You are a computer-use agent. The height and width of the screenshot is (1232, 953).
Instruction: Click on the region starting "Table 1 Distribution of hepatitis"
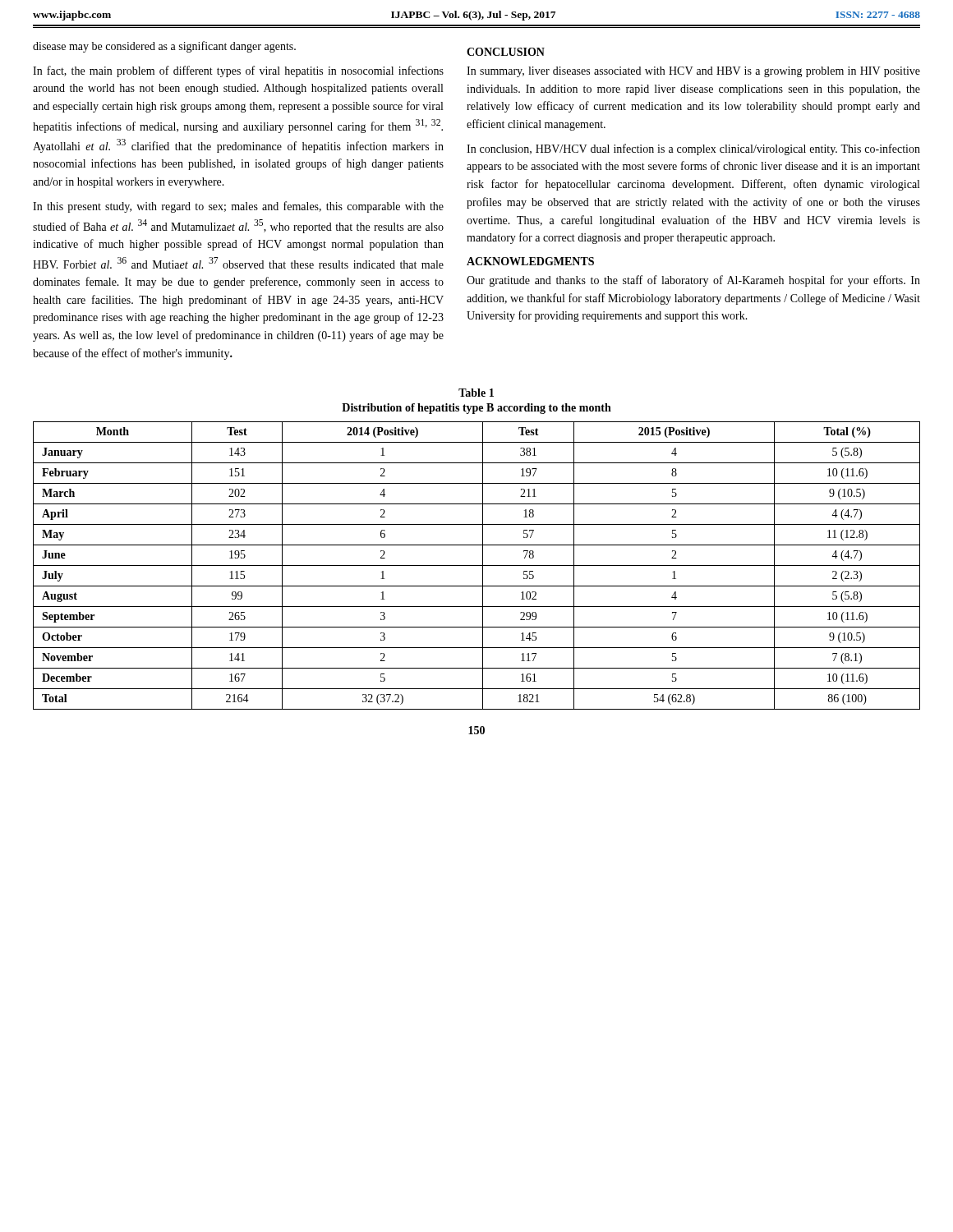(x=476, y=401)
